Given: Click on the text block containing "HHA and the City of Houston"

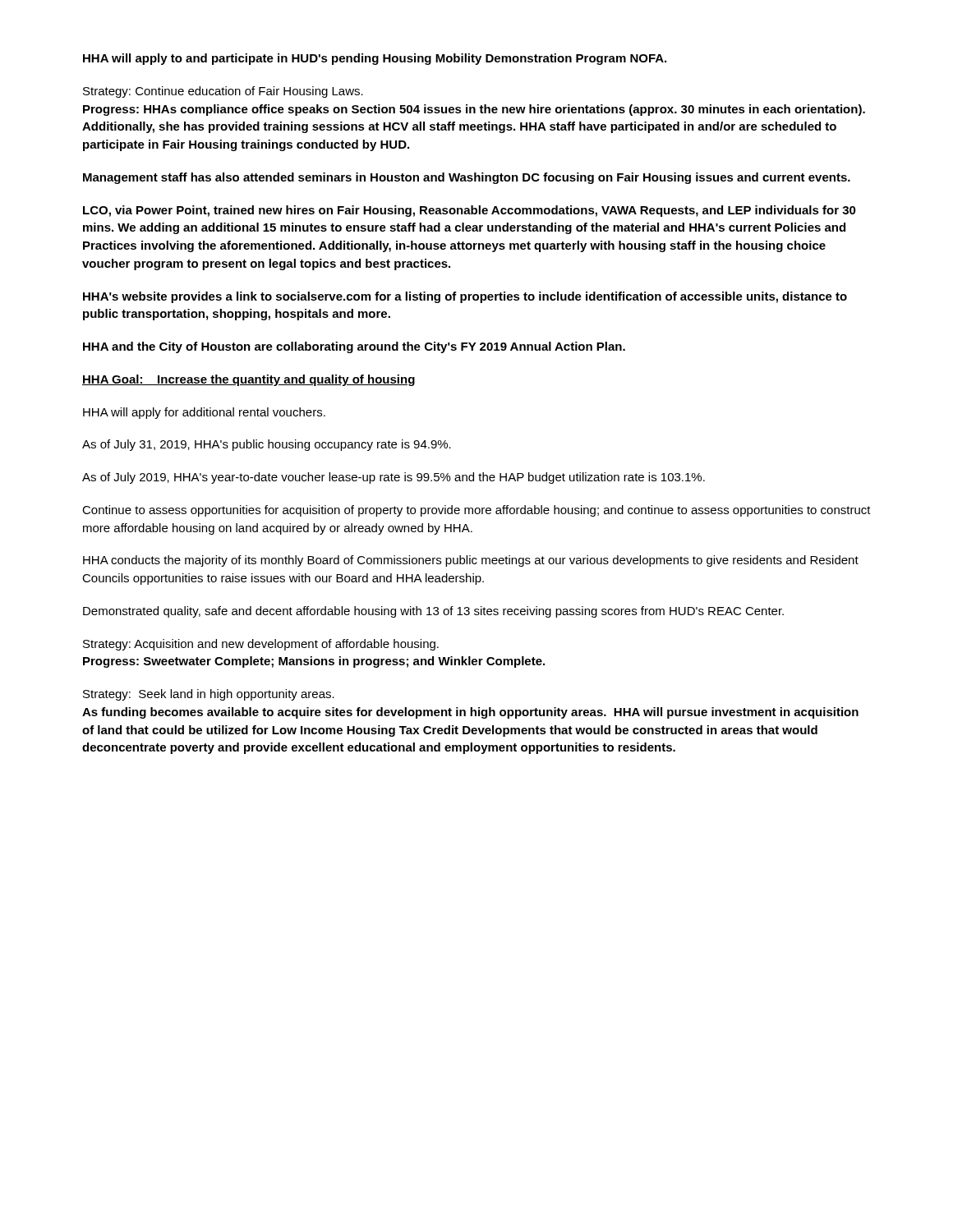Looking at the screenshot, I should (476, 346).
